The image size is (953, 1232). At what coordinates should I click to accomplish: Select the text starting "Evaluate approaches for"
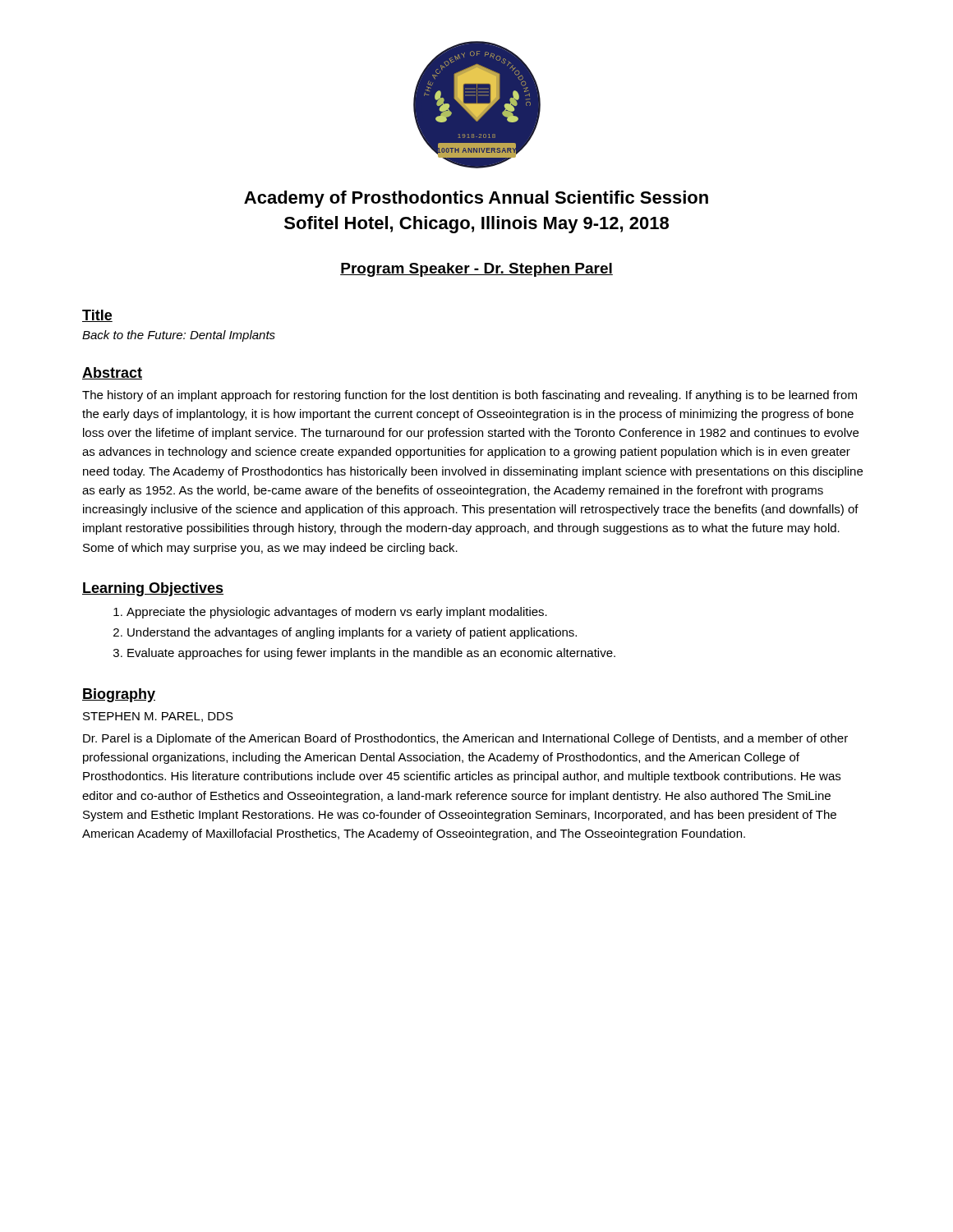pos(371,653)
